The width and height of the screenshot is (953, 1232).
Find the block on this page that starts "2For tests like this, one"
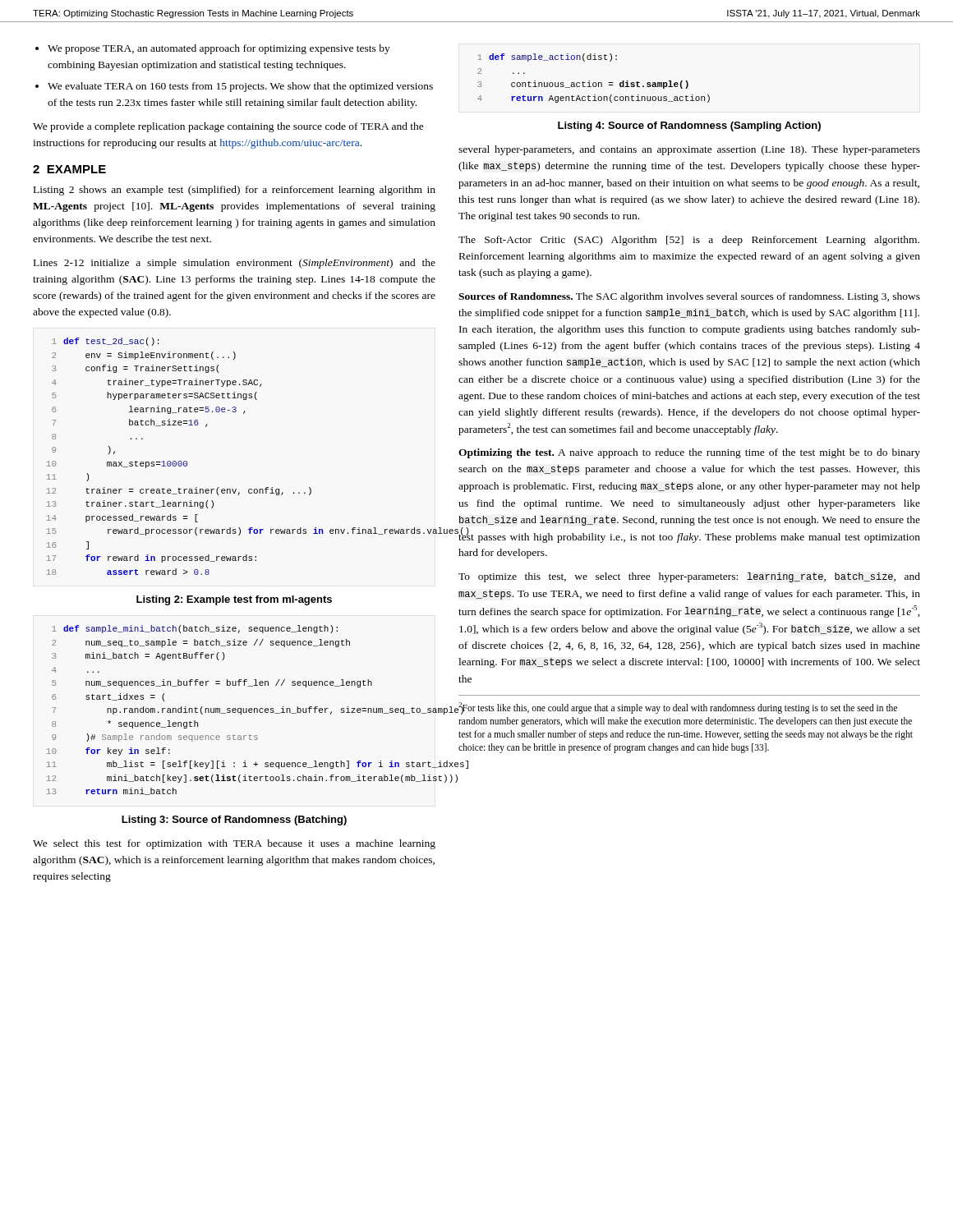click(686, 727)
